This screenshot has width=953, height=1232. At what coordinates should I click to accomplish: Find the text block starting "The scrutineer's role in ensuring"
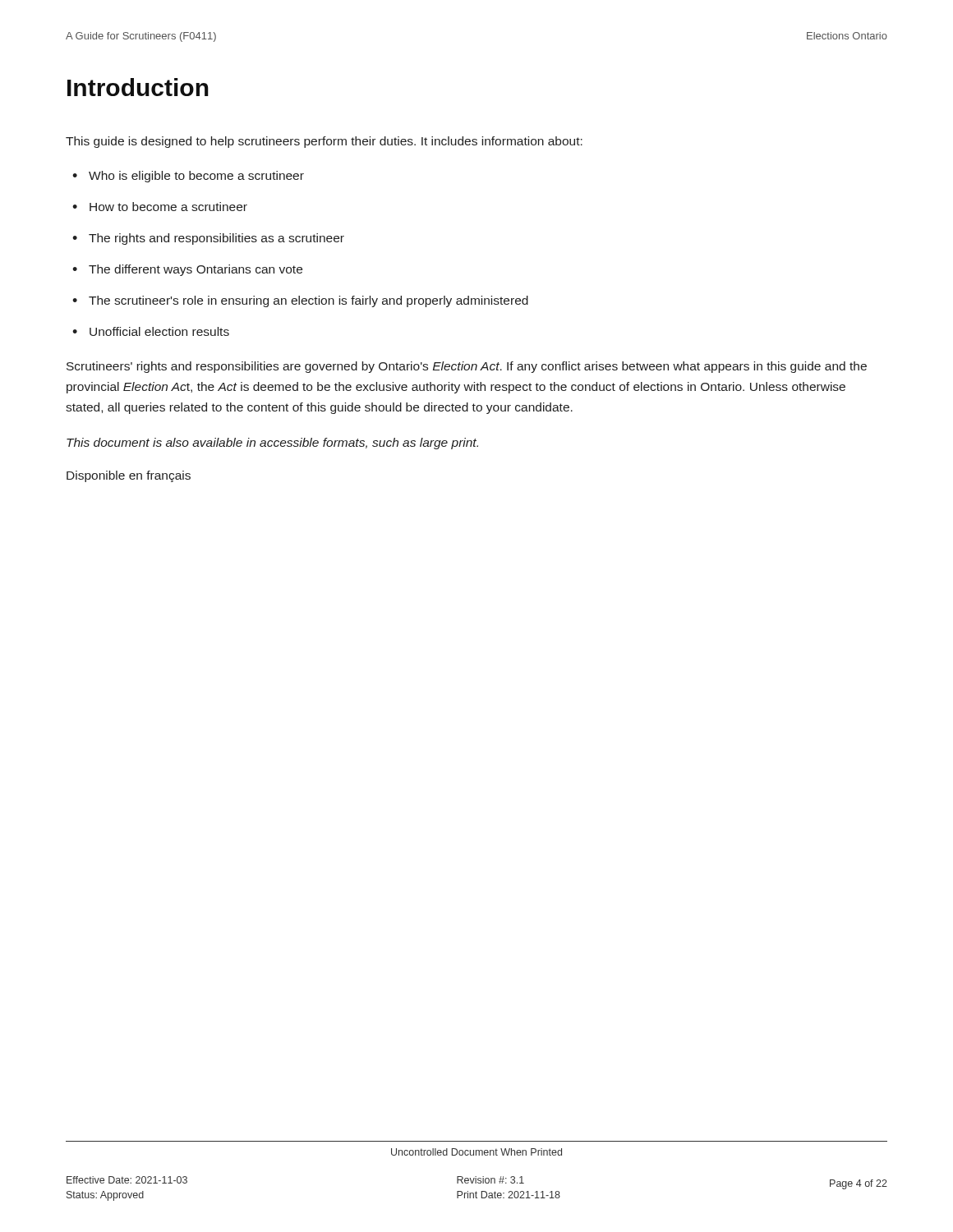pyautogui.click(x=309, y=300)
